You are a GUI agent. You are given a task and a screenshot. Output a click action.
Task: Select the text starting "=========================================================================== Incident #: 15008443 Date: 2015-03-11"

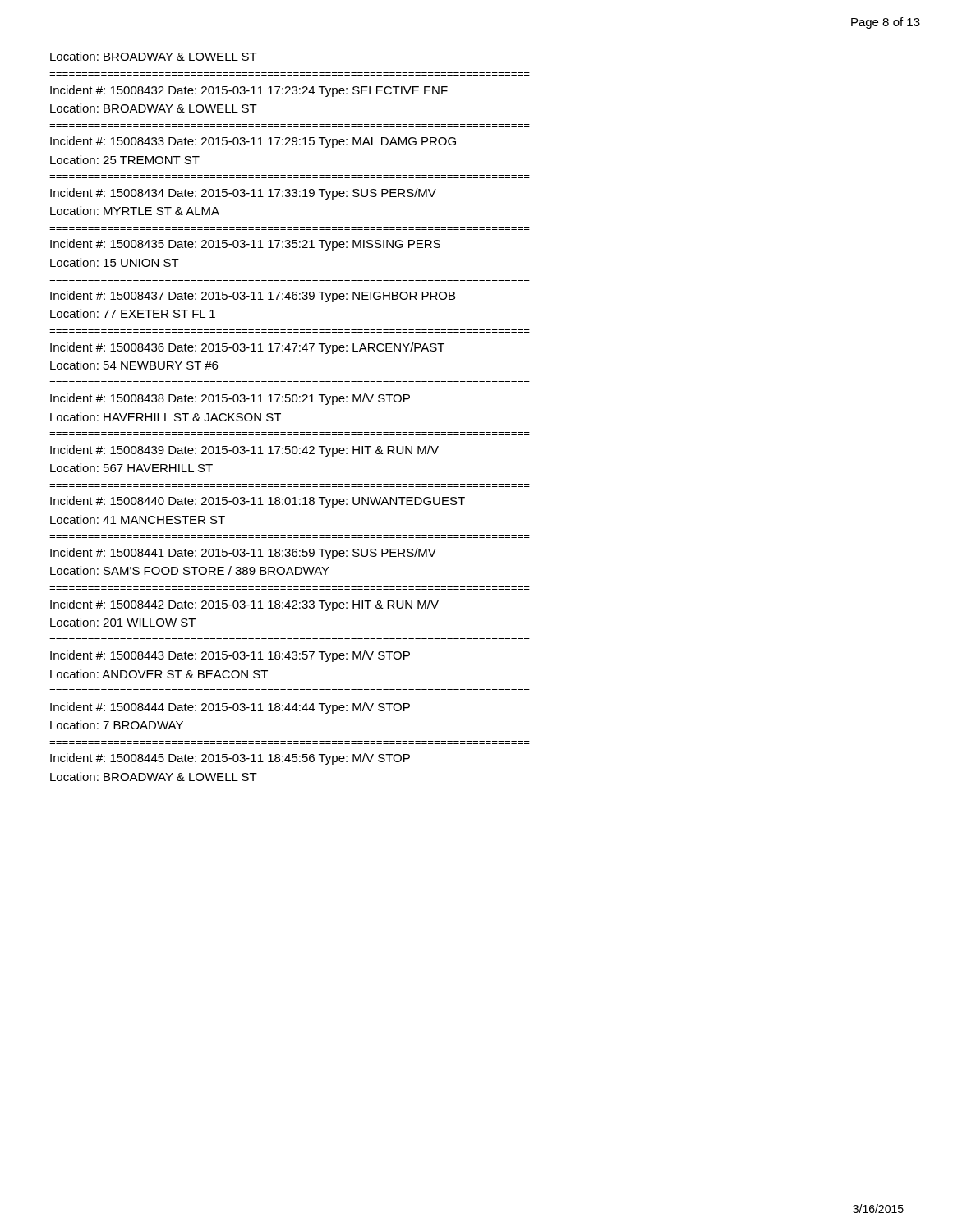[230, 656]
